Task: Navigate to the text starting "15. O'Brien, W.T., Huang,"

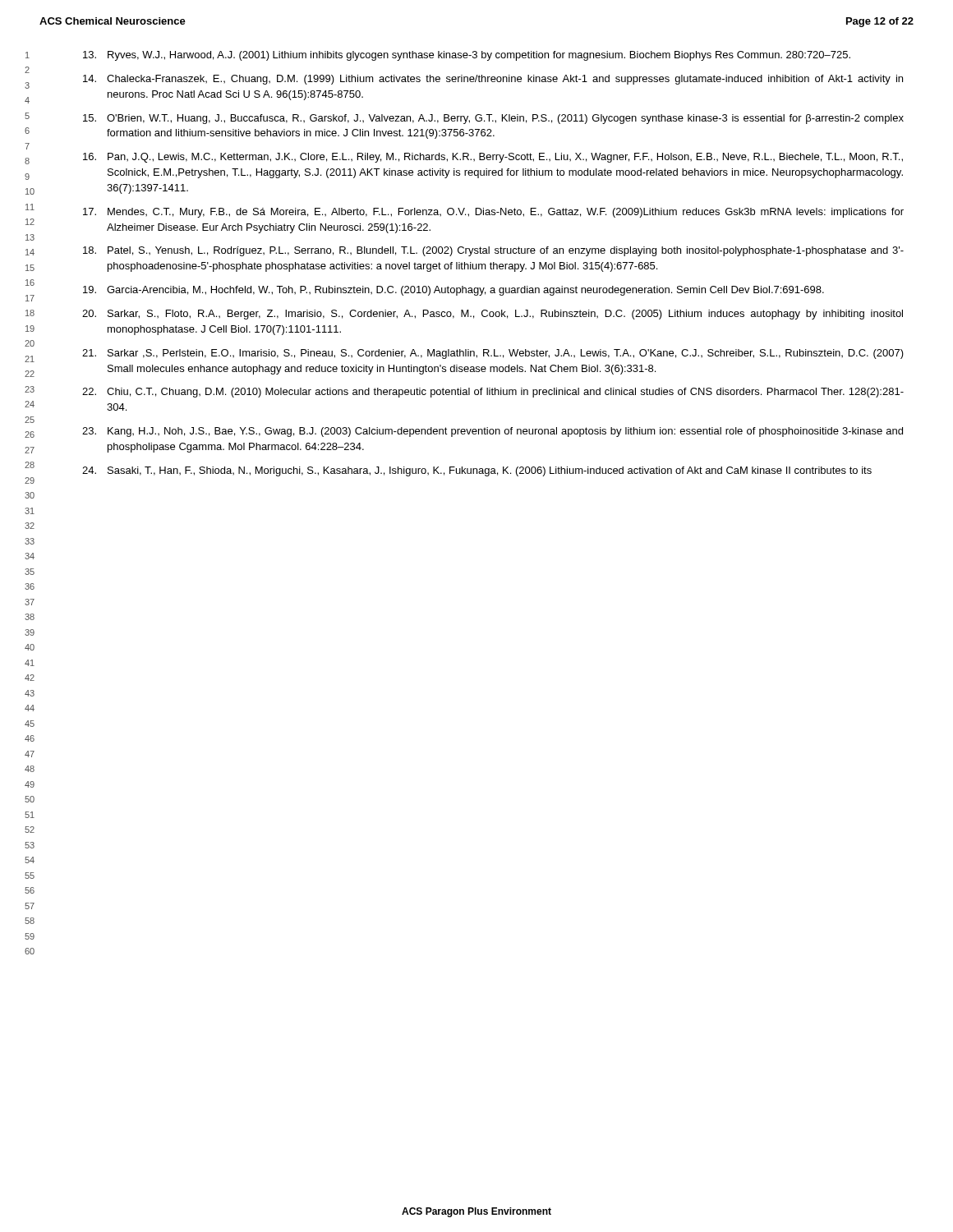Action: (x=493, y=126)
